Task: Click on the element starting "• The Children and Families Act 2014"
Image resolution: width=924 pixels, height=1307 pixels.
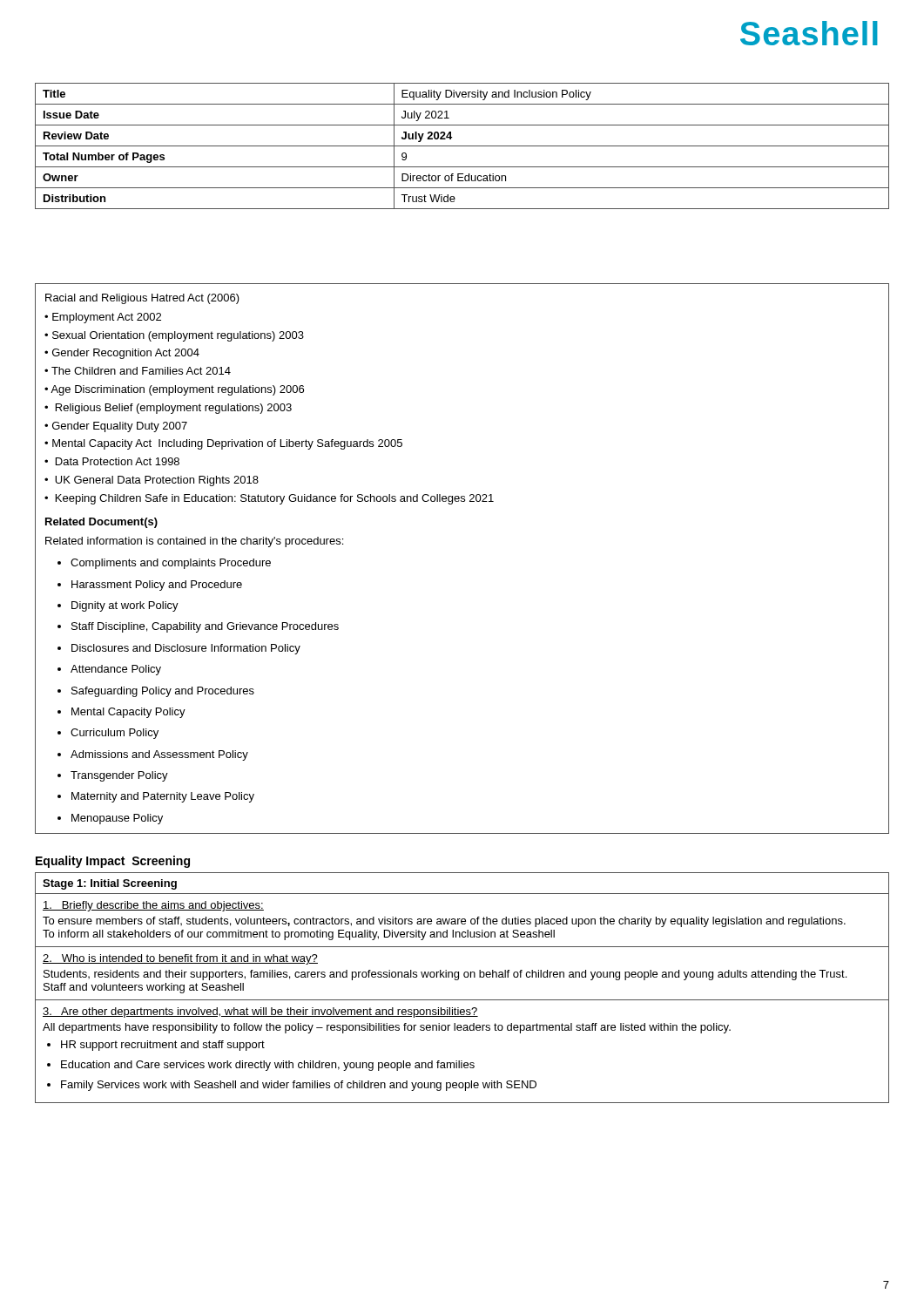Action: point(138,371)
